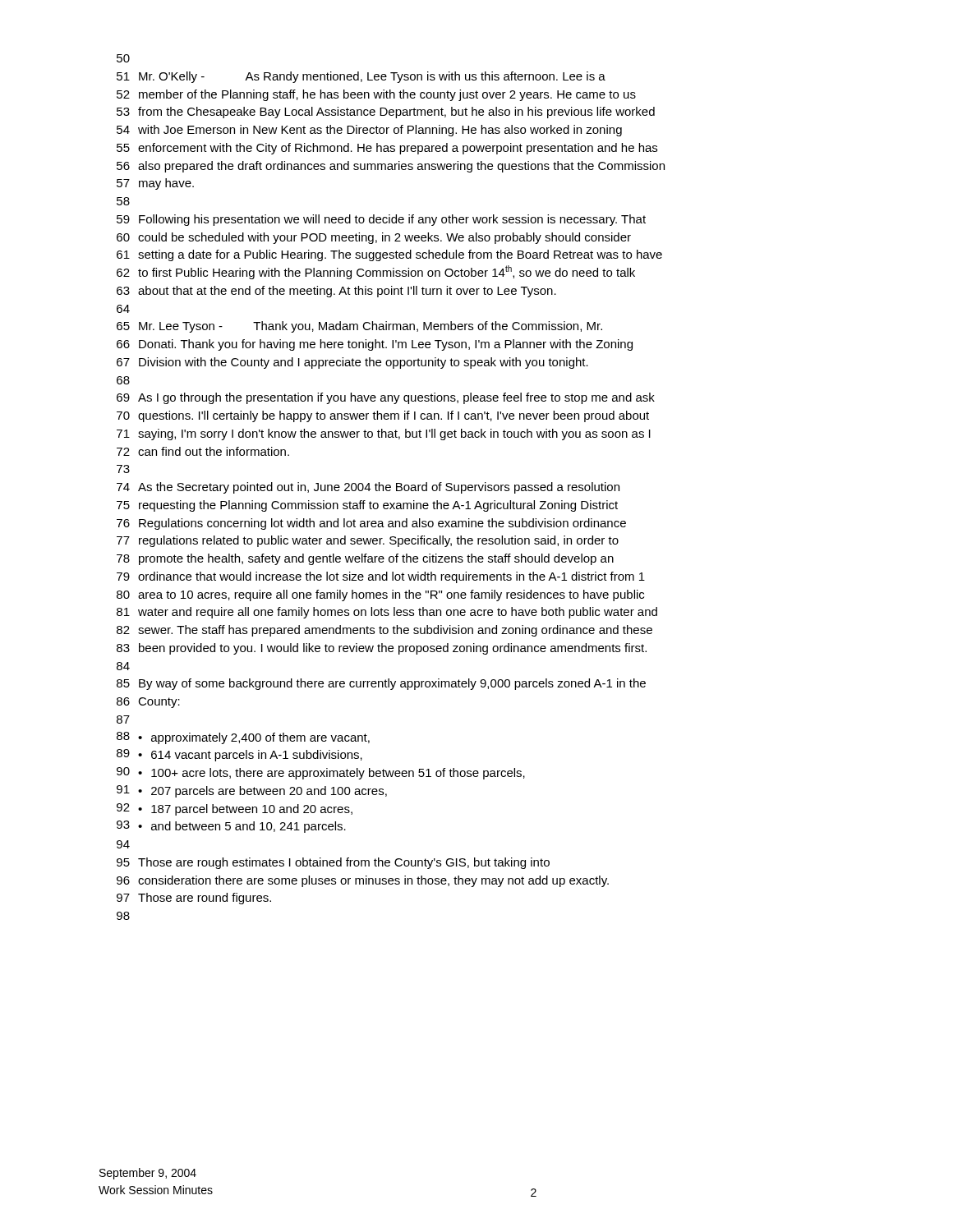Screen dimensions: 1232x953
Task: Point to the text block starting "91 • 207 parcels are"
Action: pyautogui.click(x=252, y=791)
